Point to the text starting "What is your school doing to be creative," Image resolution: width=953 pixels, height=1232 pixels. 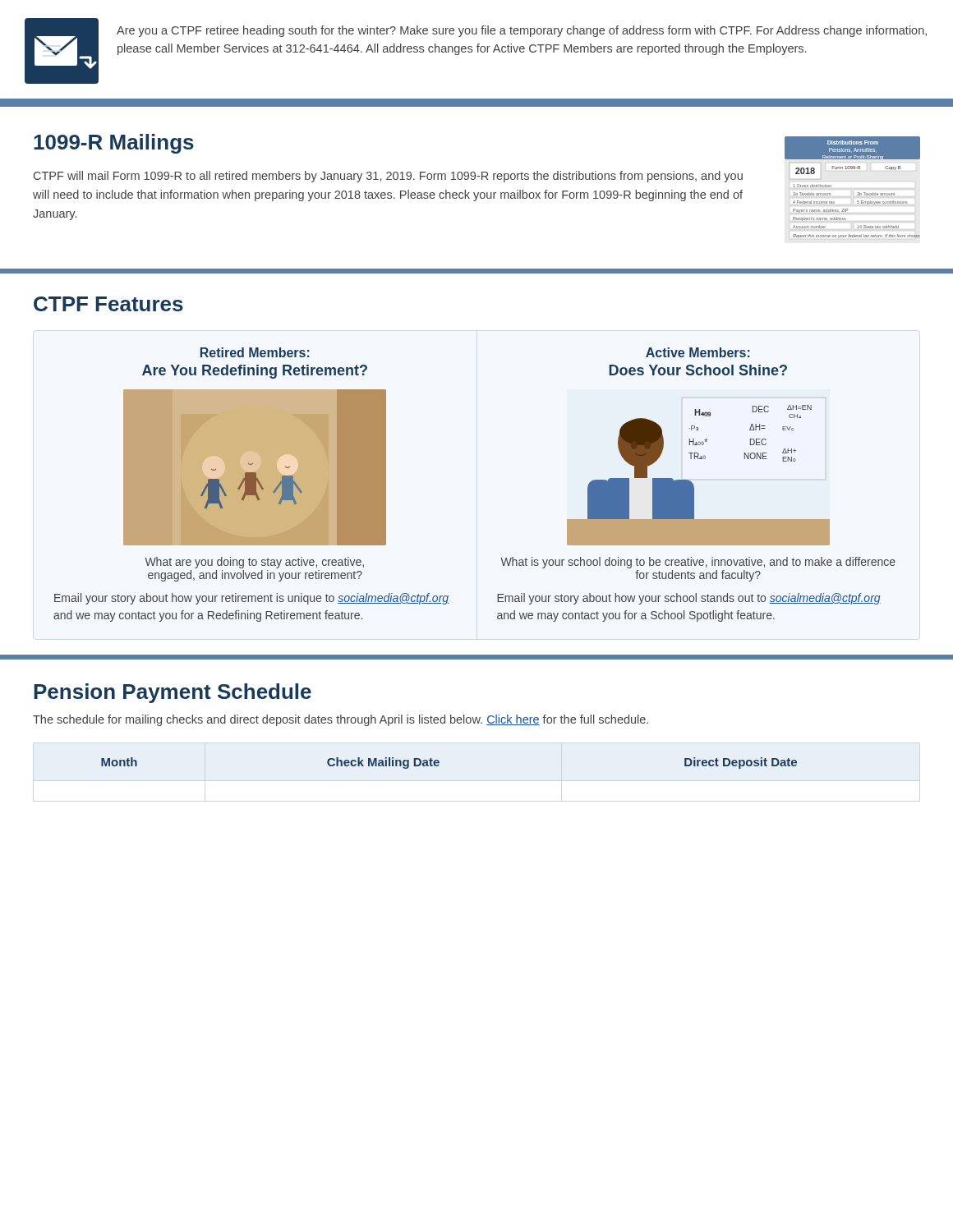pos(698,568)
